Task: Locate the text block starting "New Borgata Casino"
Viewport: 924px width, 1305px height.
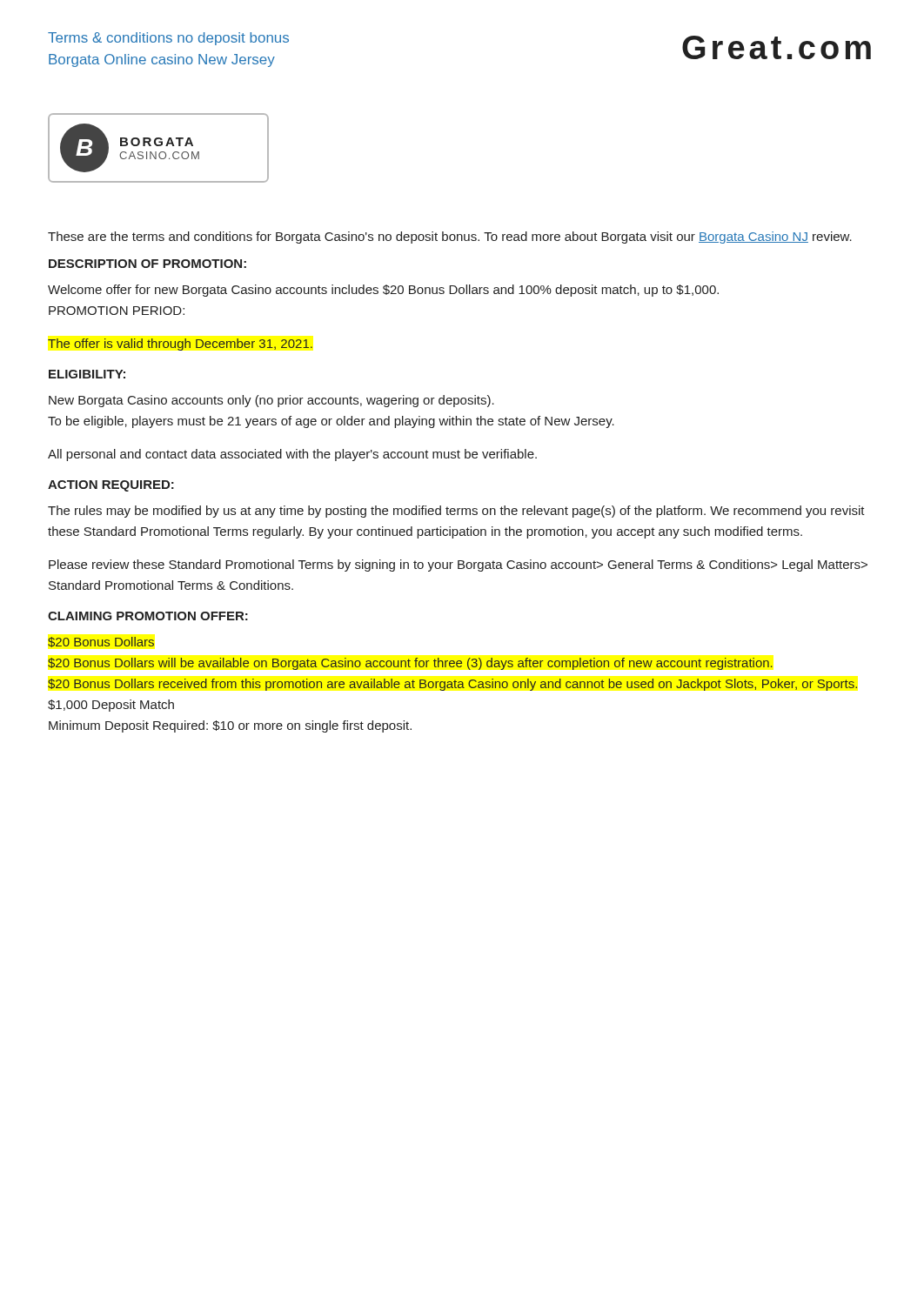Action: [x=331, y=410]
